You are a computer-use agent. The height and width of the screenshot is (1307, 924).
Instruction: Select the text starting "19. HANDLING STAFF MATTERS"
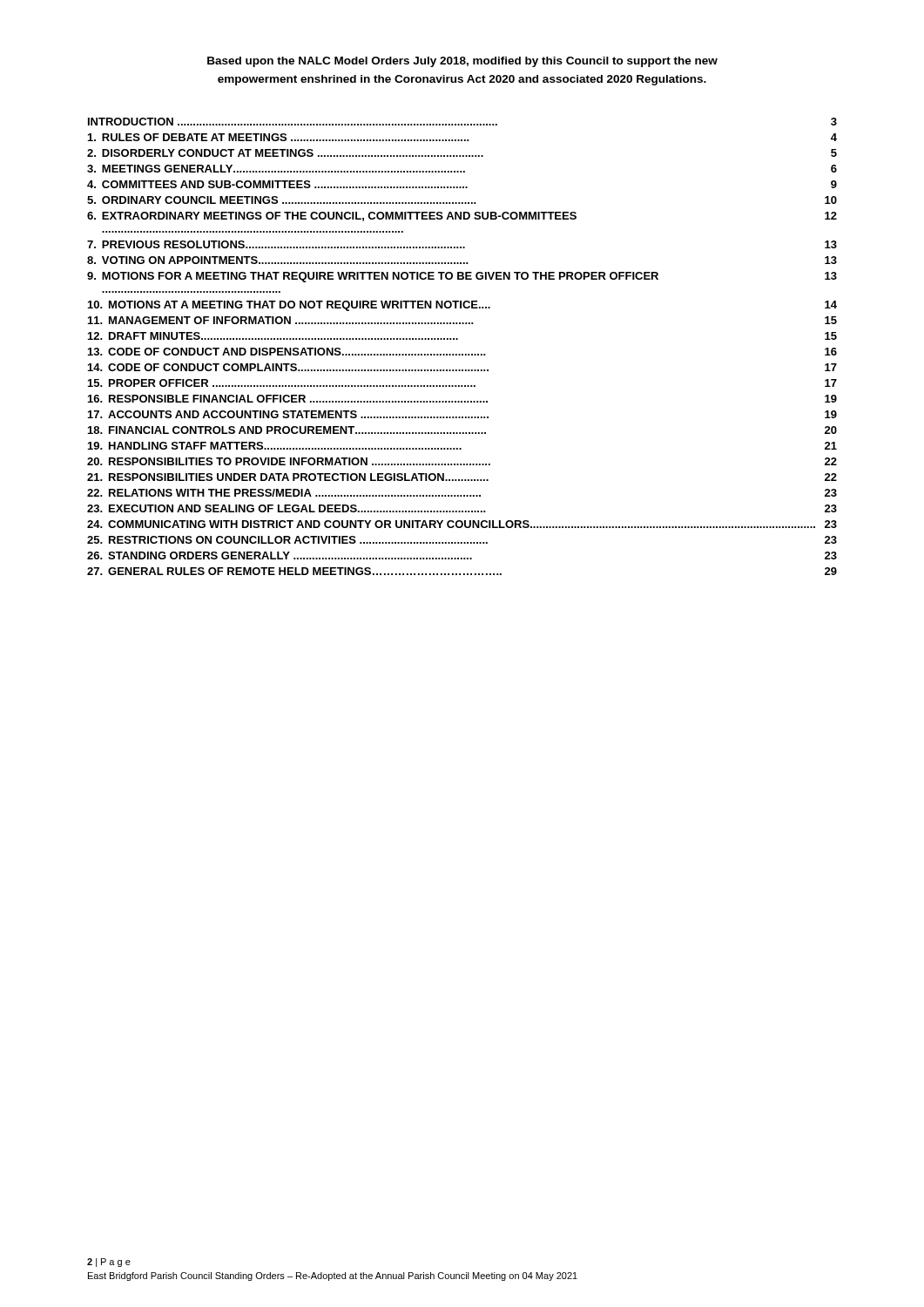click(x=462, y=446)
